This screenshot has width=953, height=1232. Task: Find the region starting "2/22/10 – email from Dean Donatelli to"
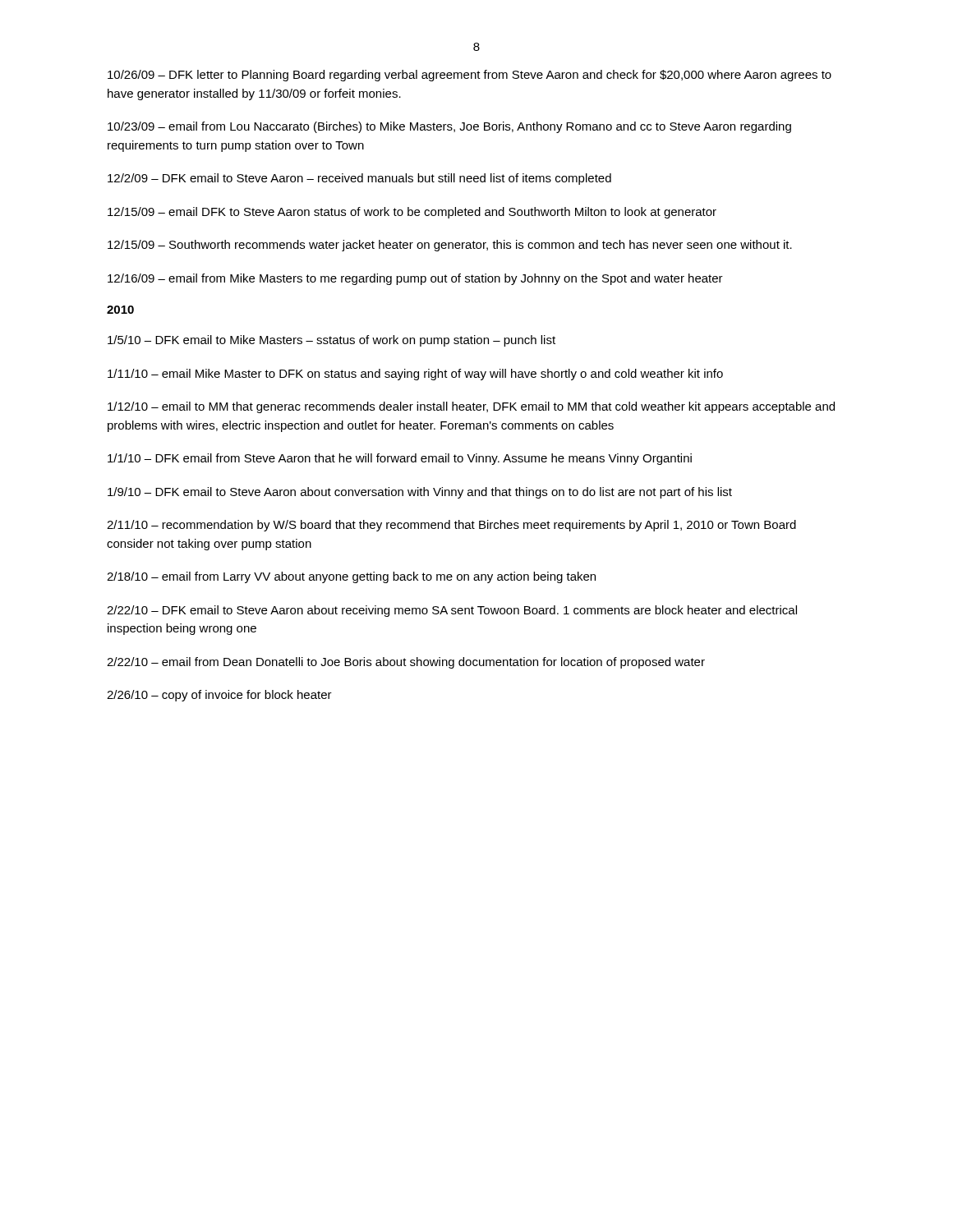(x=406, y=661)
